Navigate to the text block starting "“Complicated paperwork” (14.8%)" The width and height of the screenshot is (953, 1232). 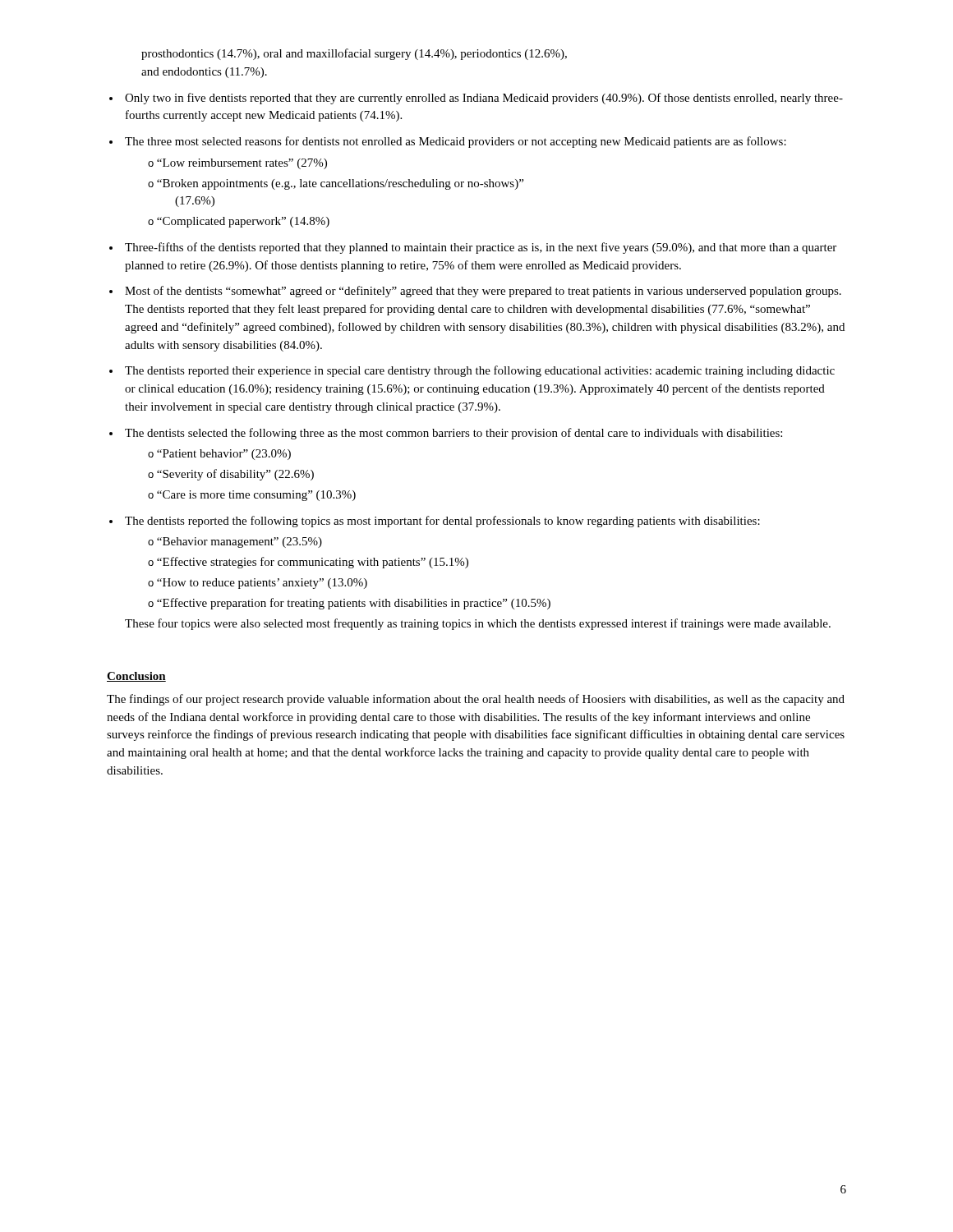[x=243, y=221]
